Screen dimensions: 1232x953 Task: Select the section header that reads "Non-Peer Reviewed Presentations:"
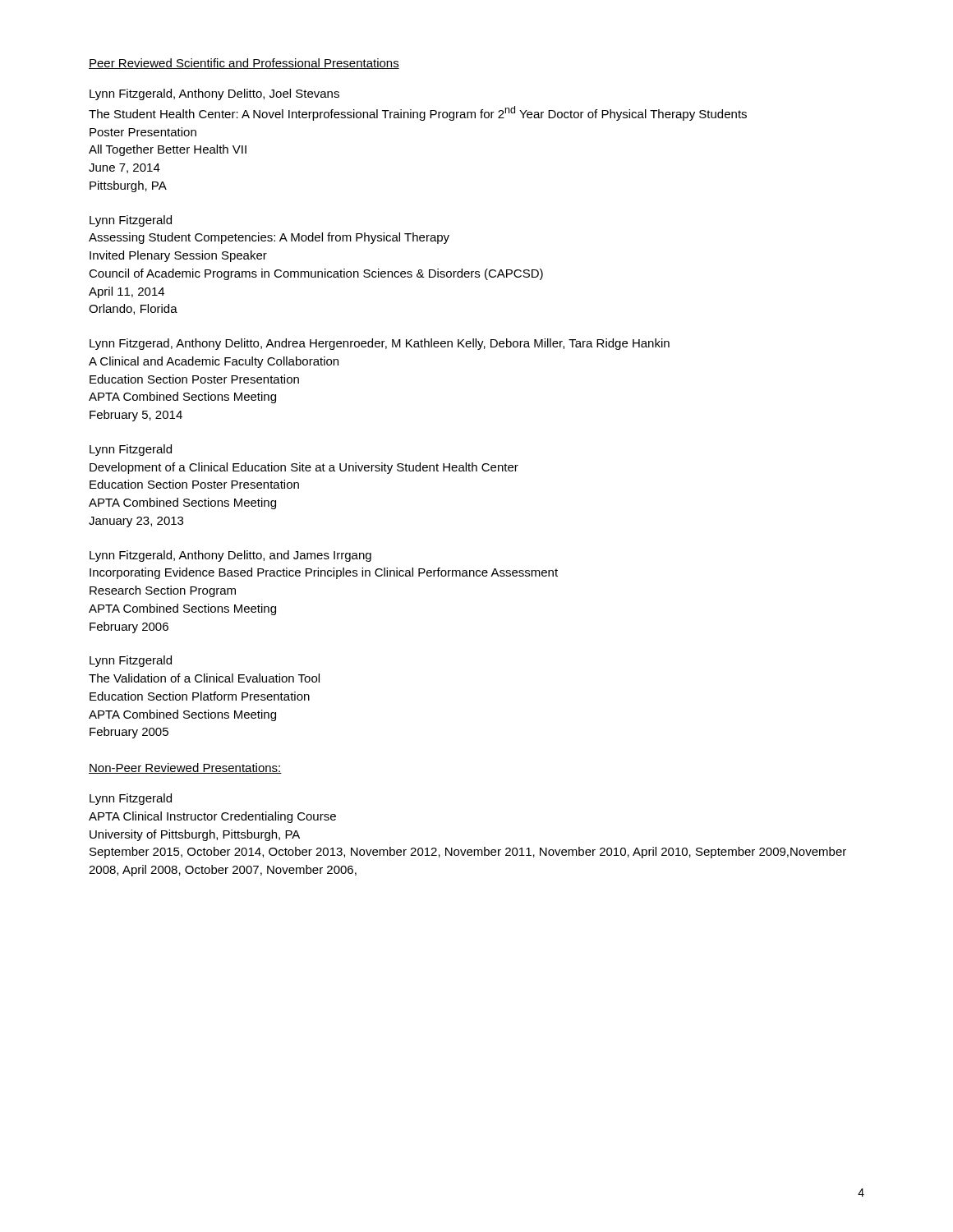tap(185, 768)
